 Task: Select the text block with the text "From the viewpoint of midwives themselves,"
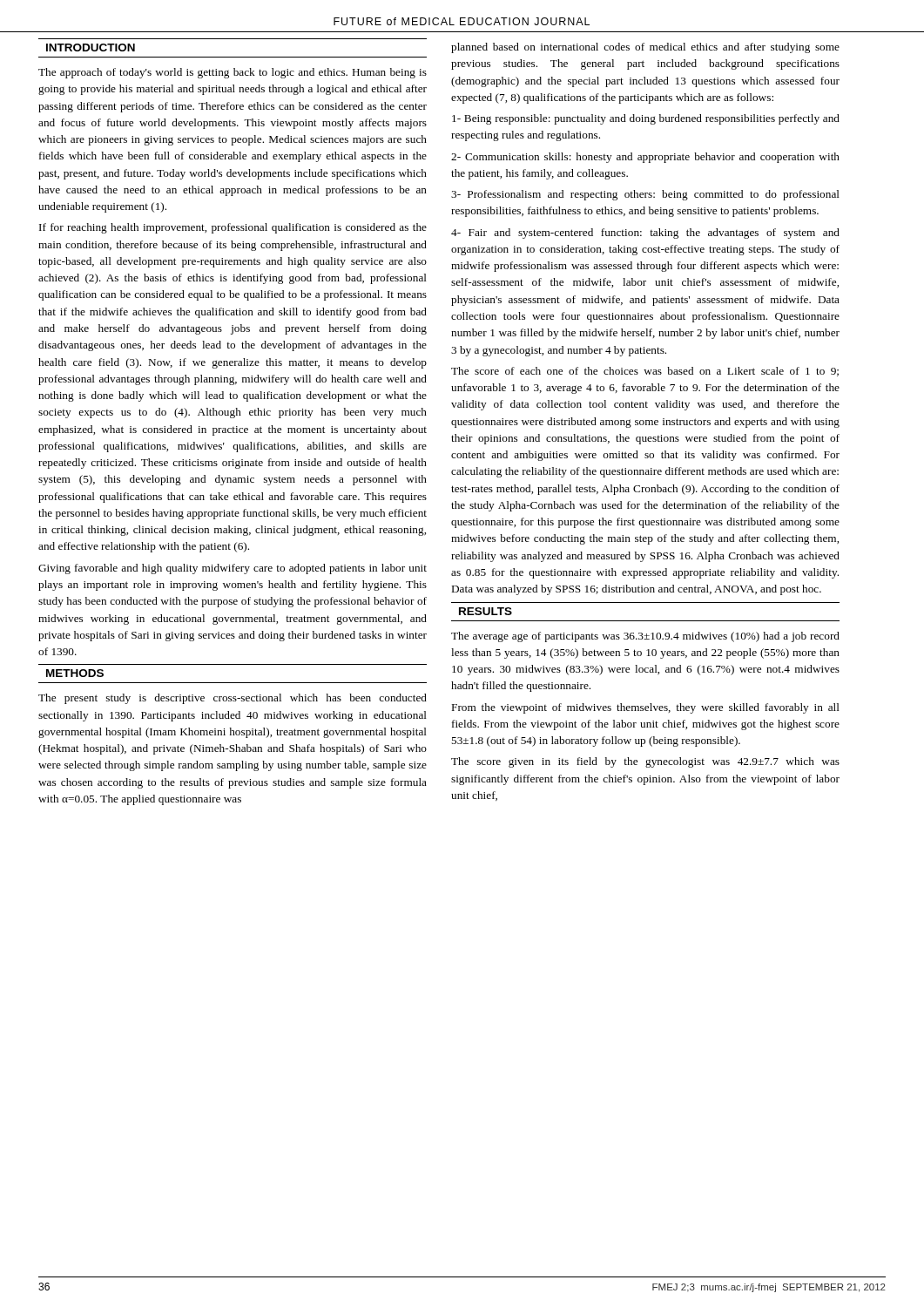(645, 724)
